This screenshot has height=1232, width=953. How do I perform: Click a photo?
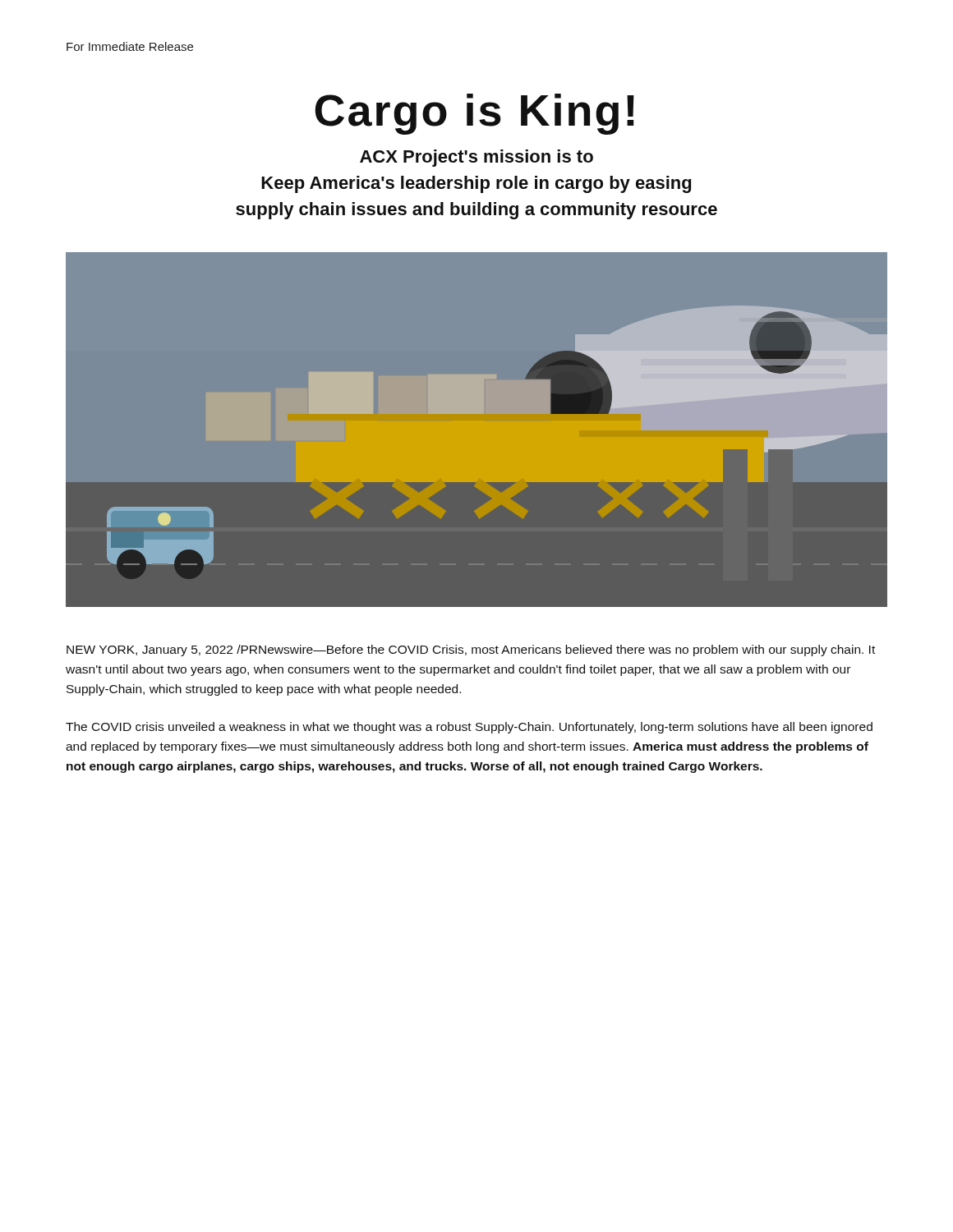pyautogui.click(x=476, y=431)
